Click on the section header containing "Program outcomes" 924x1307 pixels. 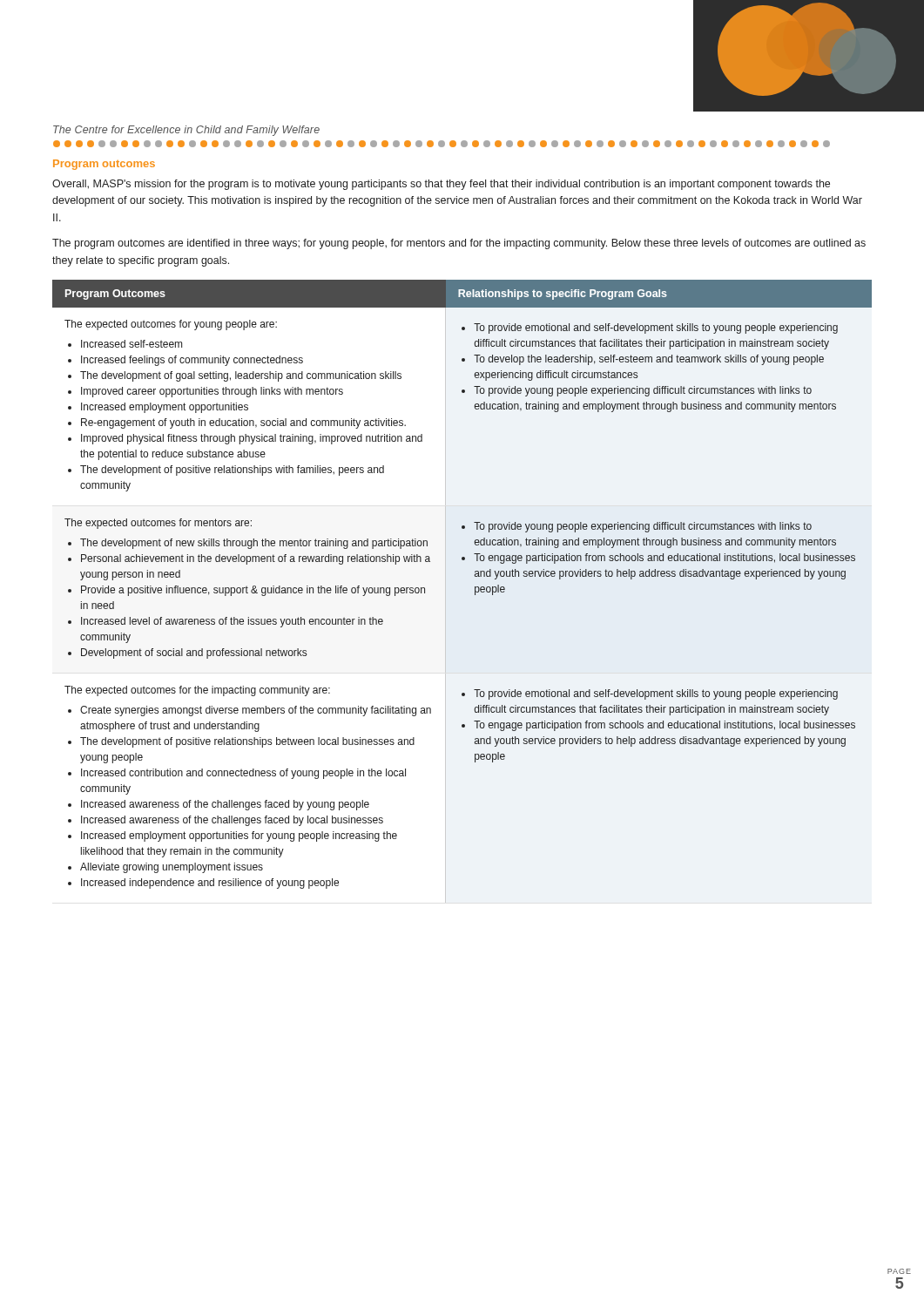click(104, 163)
